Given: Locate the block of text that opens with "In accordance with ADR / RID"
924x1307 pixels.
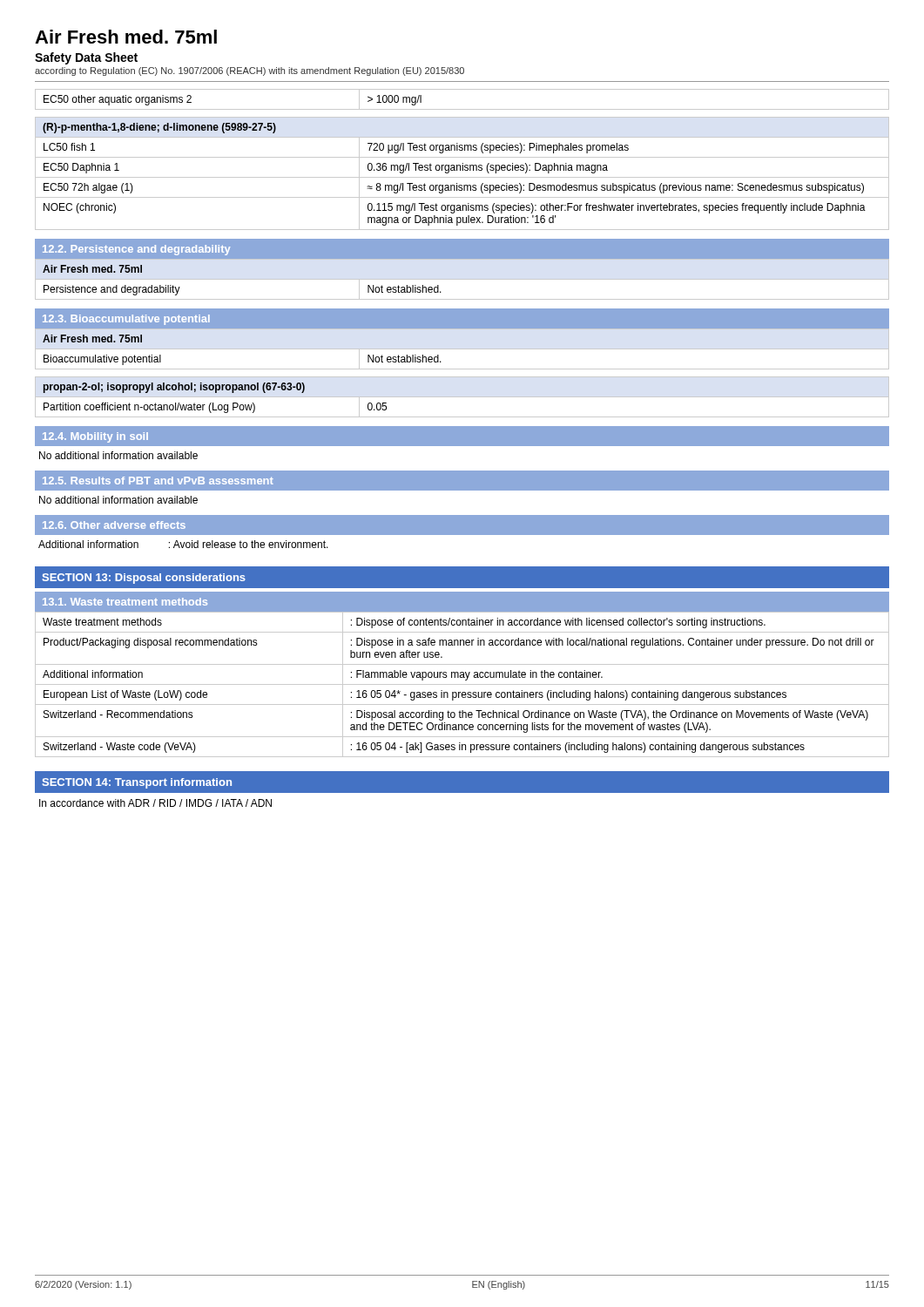Looking at the screenshot, I should (155, 803).
